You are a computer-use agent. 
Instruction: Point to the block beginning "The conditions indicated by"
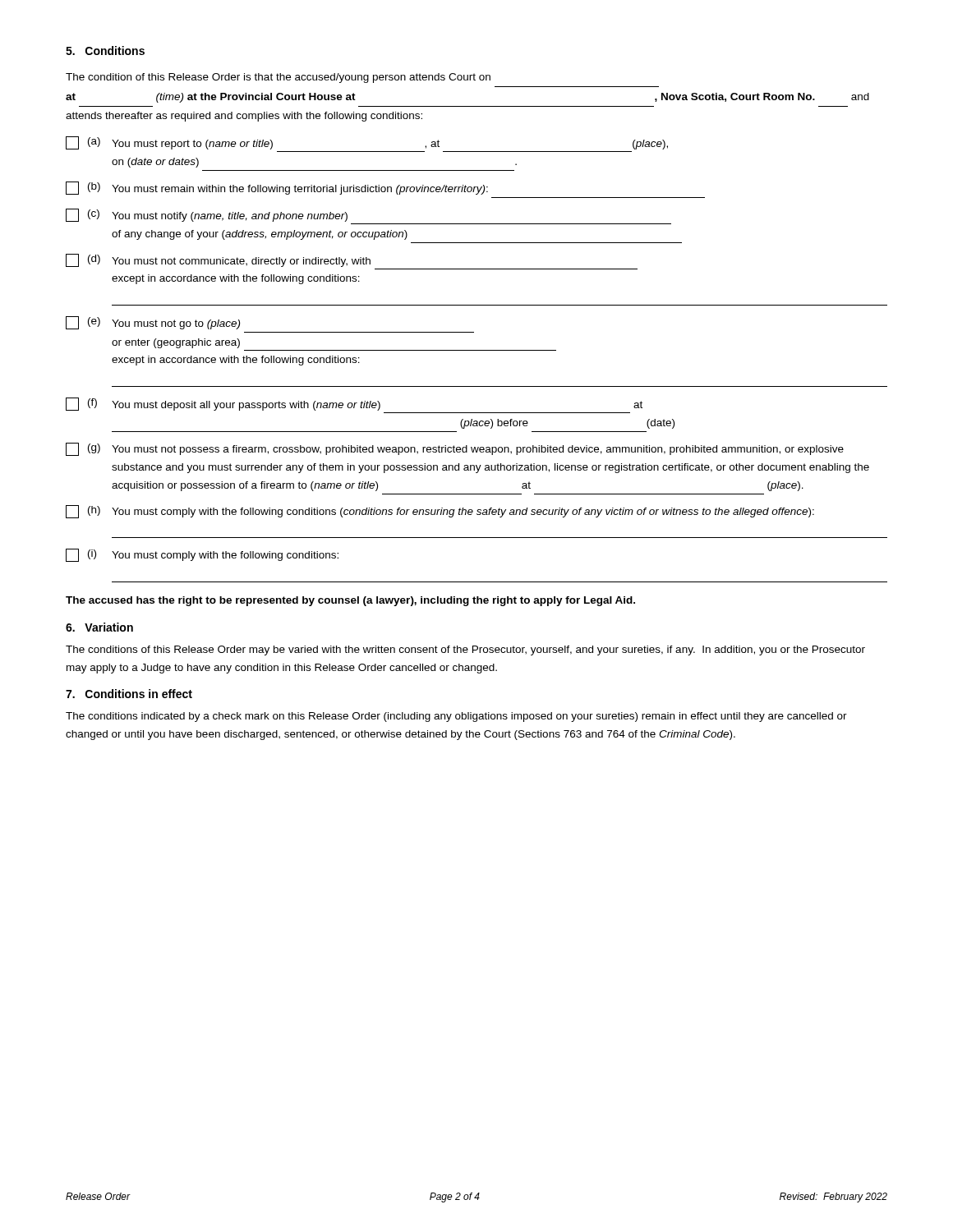pos(456,725)
